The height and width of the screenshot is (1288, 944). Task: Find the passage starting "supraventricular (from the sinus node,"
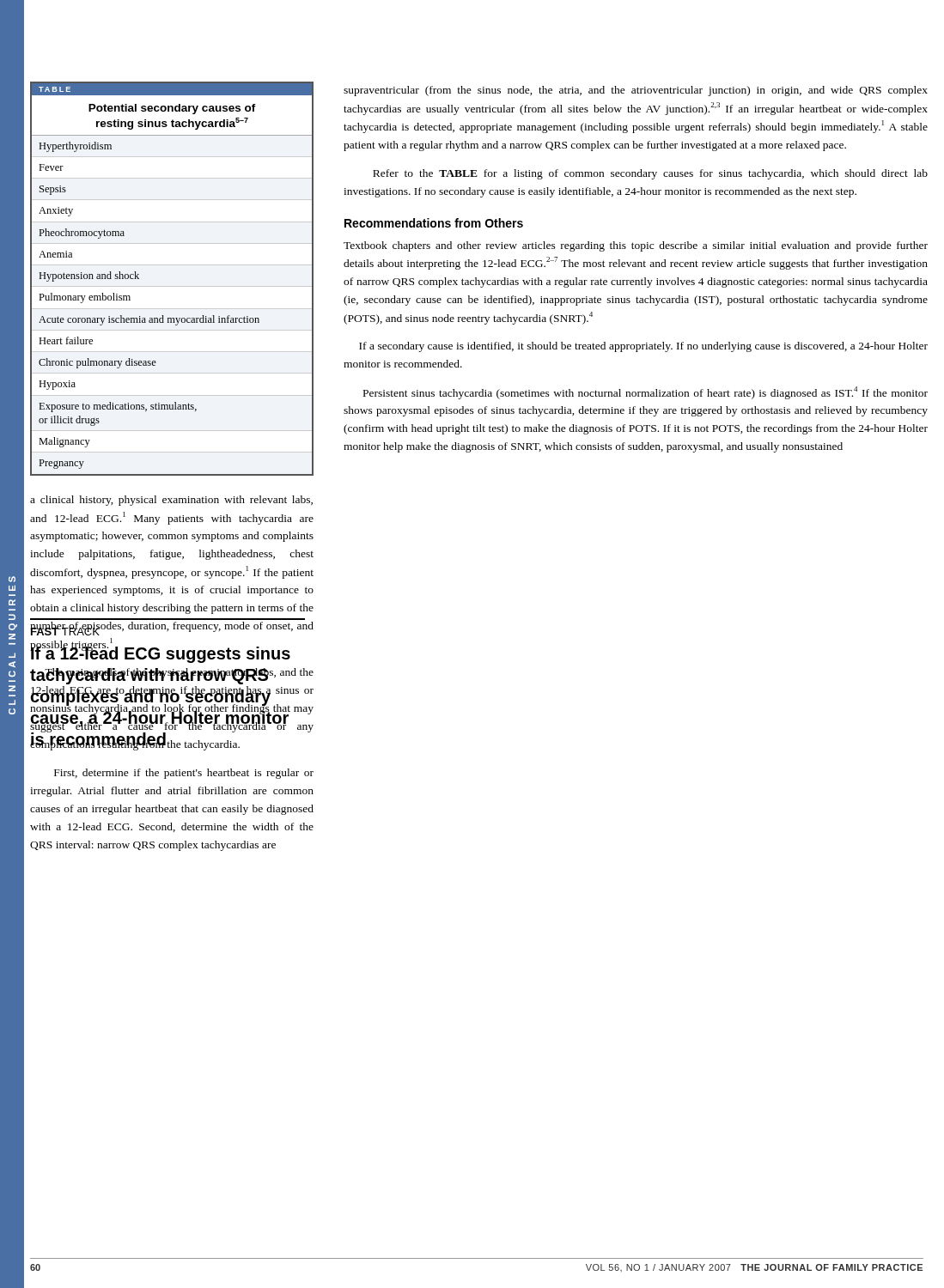click(636, 117)
